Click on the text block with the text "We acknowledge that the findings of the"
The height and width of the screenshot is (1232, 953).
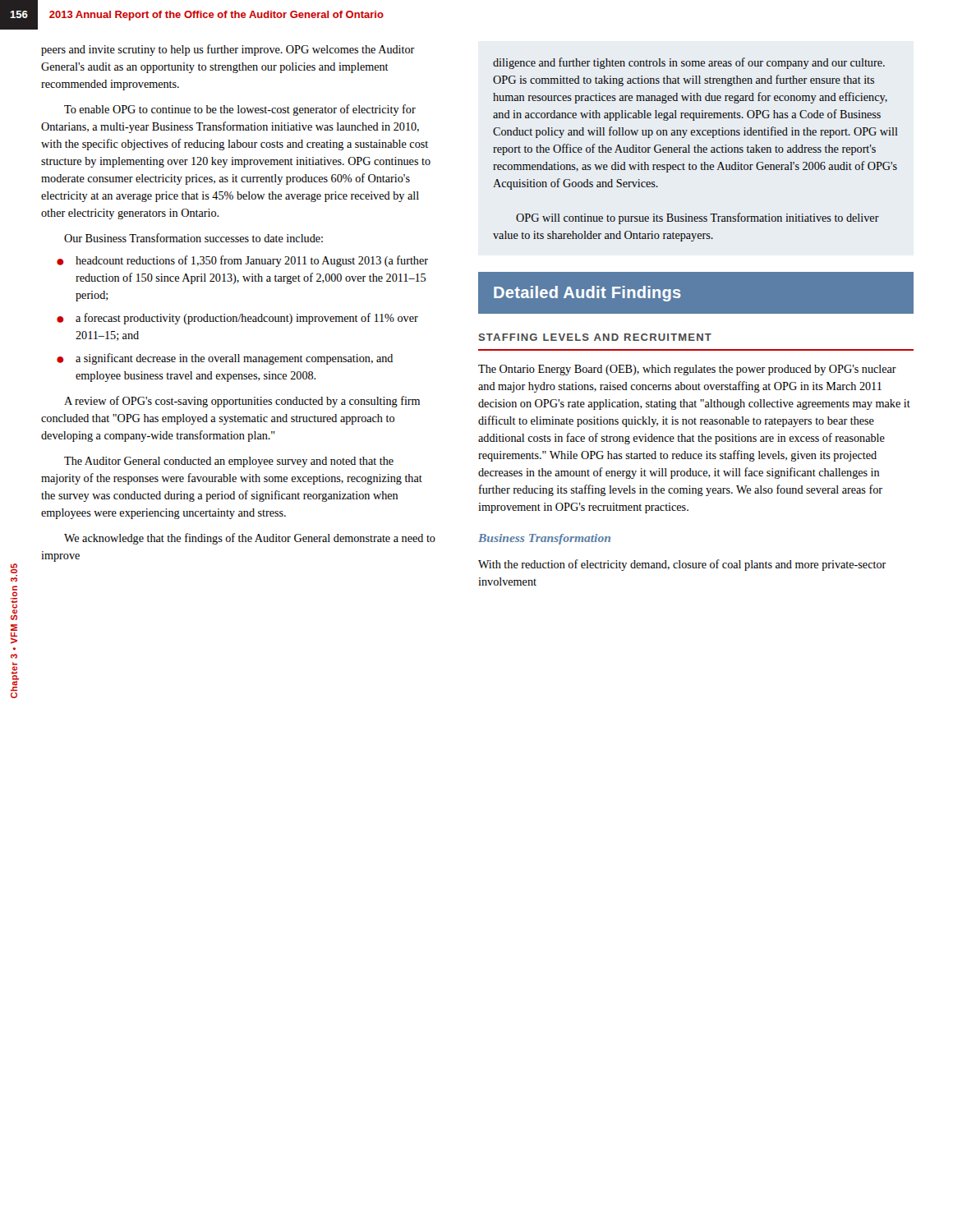pyautogui.click(x=238, y=547)
